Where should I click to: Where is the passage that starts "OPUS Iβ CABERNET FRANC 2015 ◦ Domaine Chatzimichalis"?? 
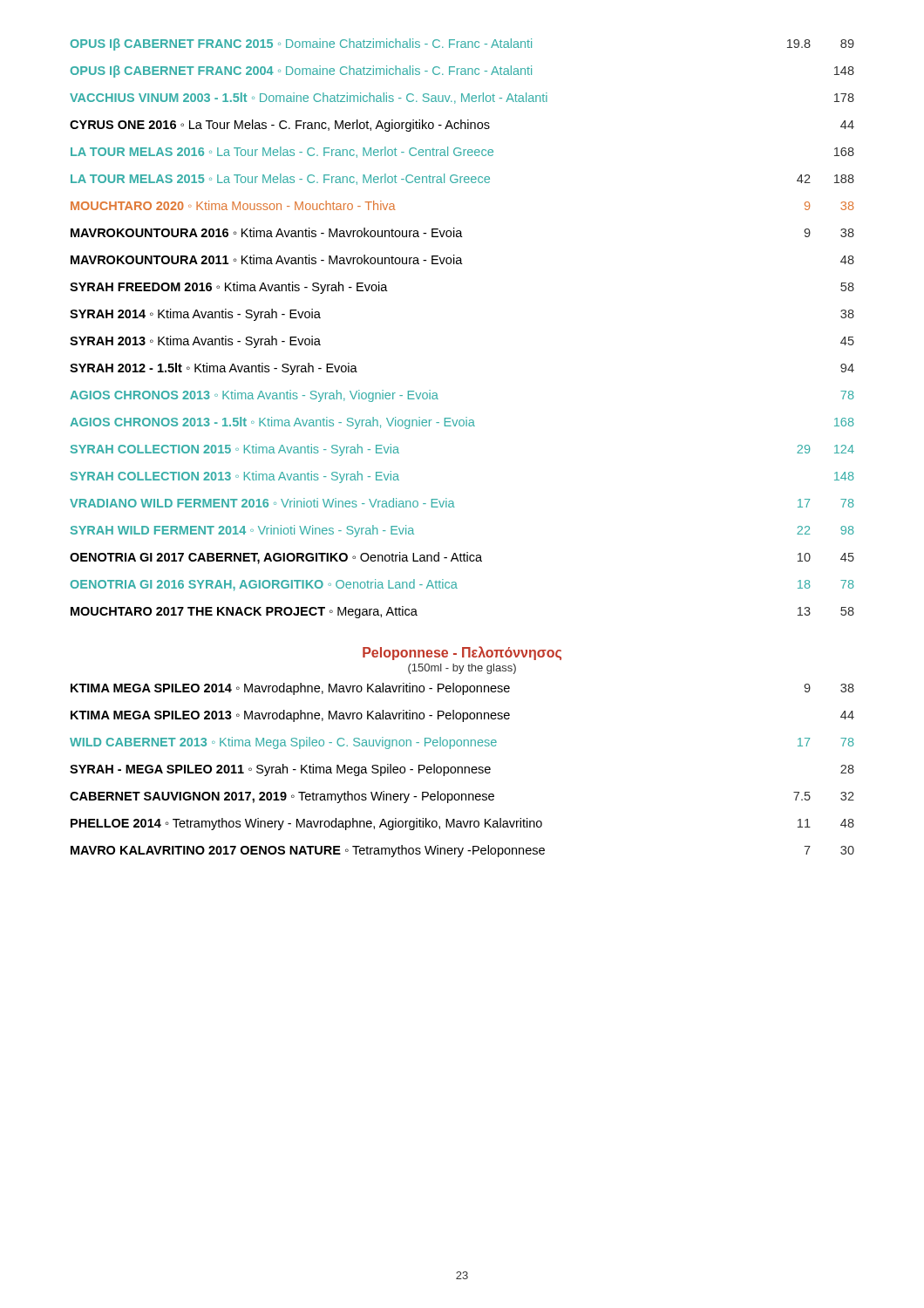(462, 44)
